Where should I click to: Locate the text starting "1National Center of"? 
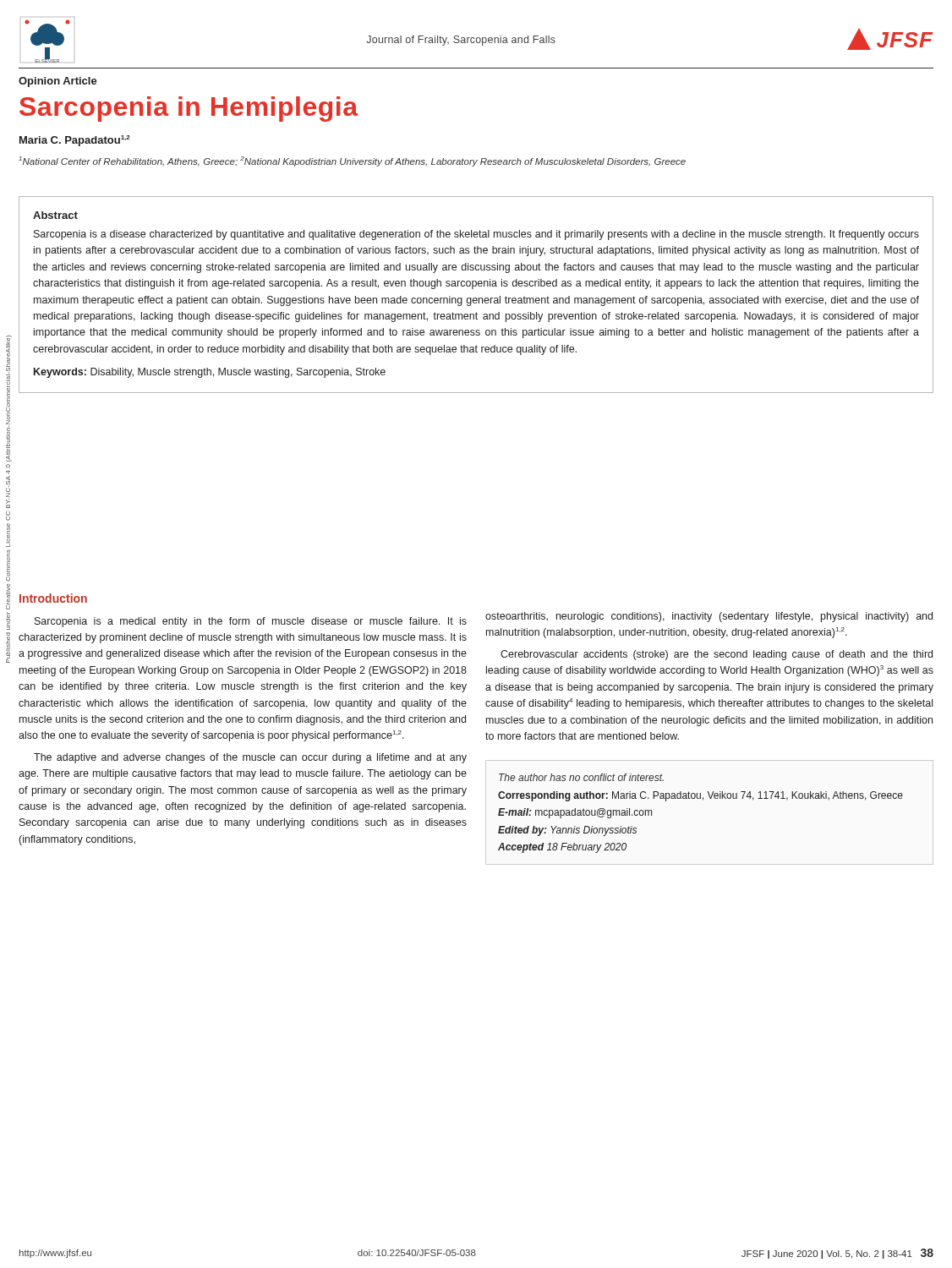[352, 161]
